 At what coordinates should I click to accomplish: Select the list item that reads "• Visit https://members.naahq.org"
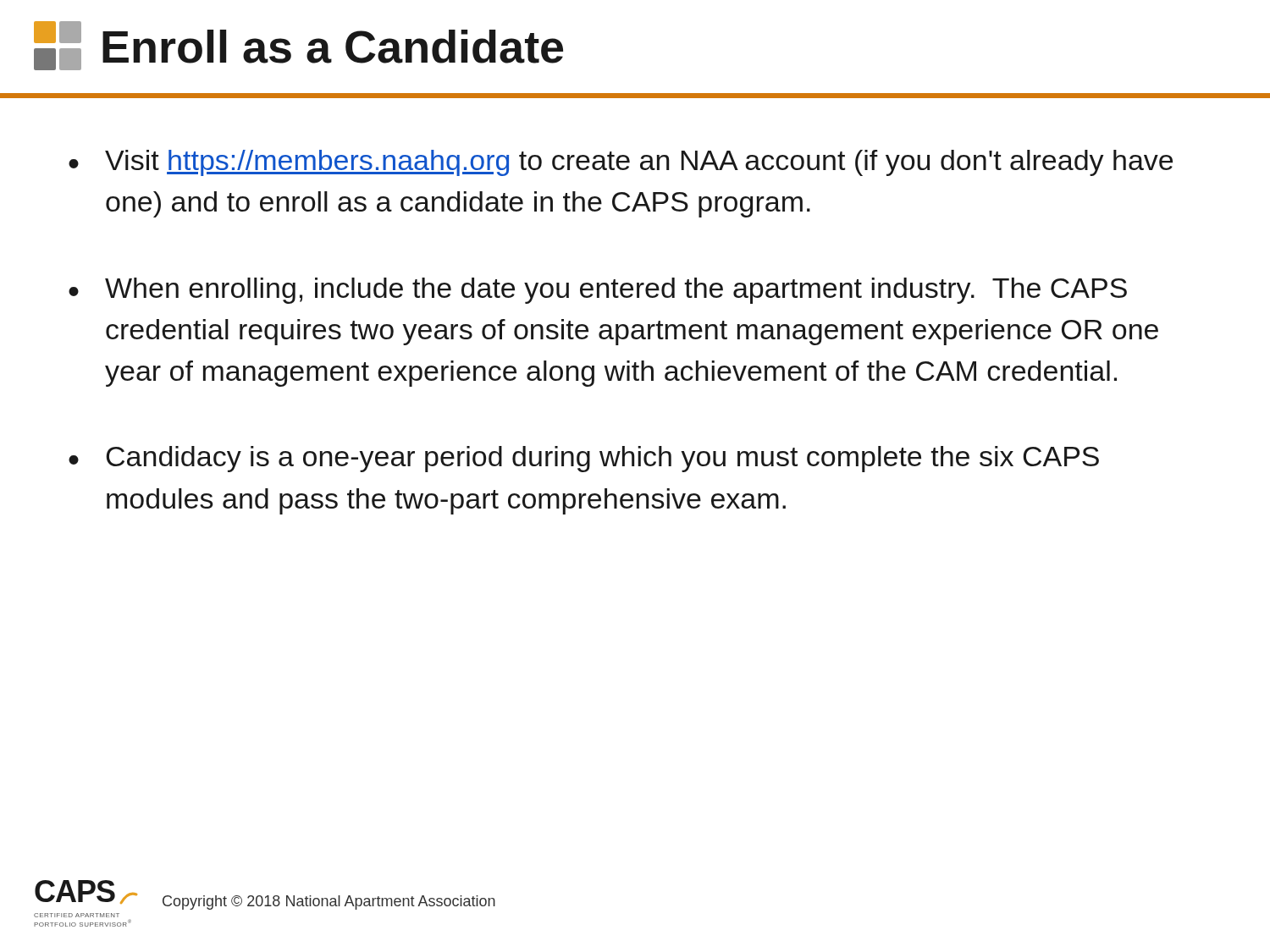(635, 181)
